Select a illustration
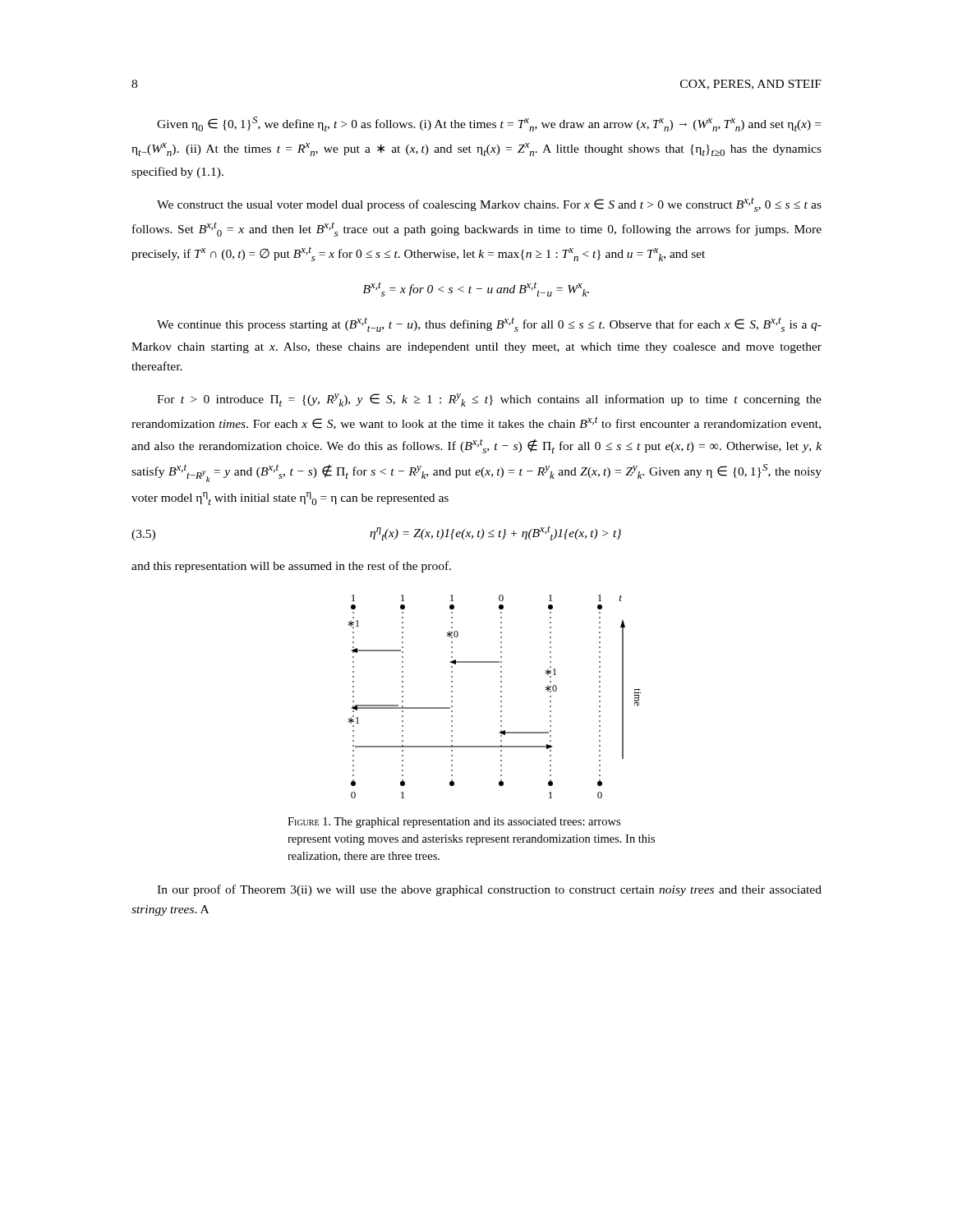Viewport: 953px width, 1232px height. (476, 697)
